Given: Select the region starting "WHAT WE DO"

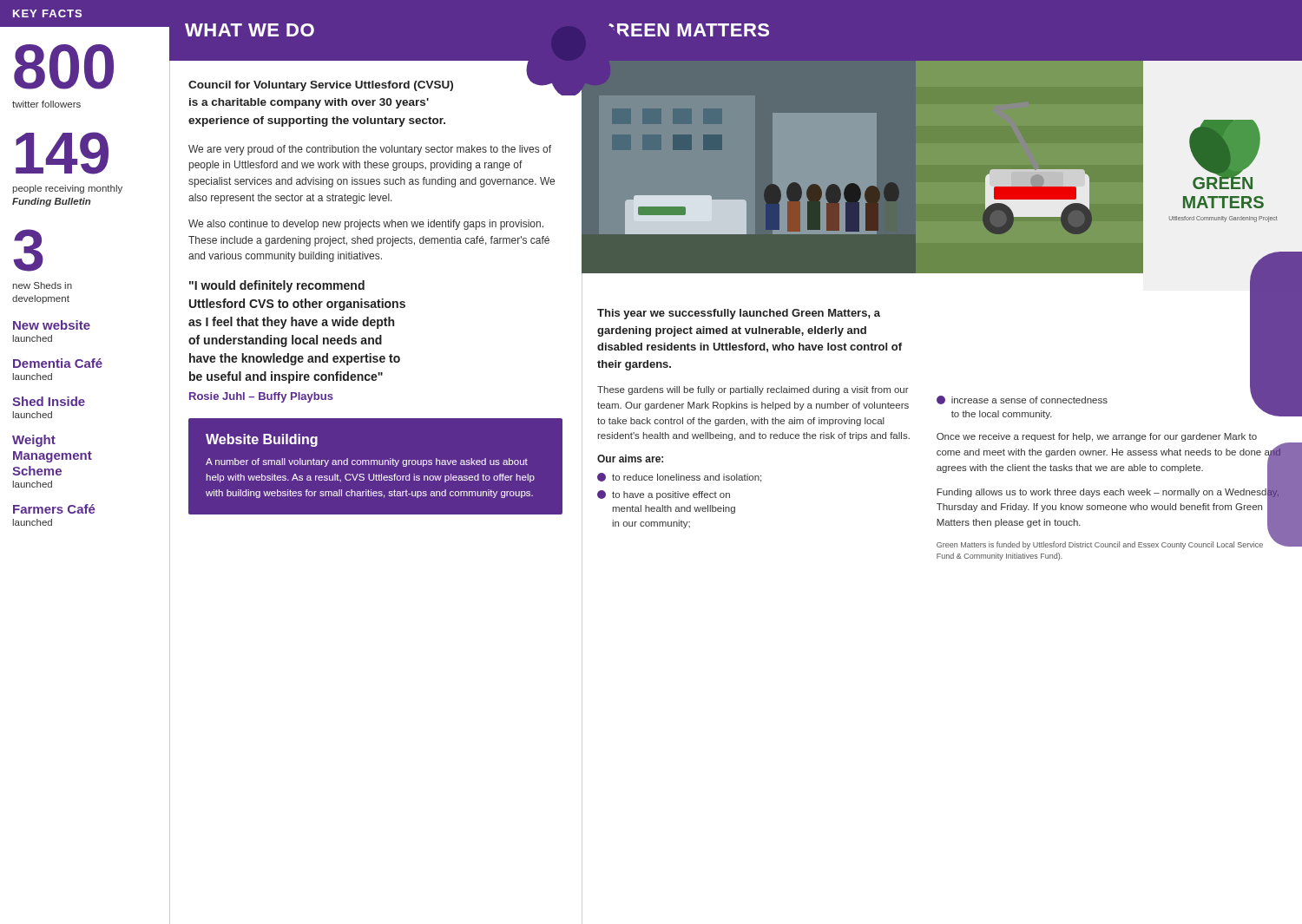Looking at the screenshot, I should click(x=250, y=30).
